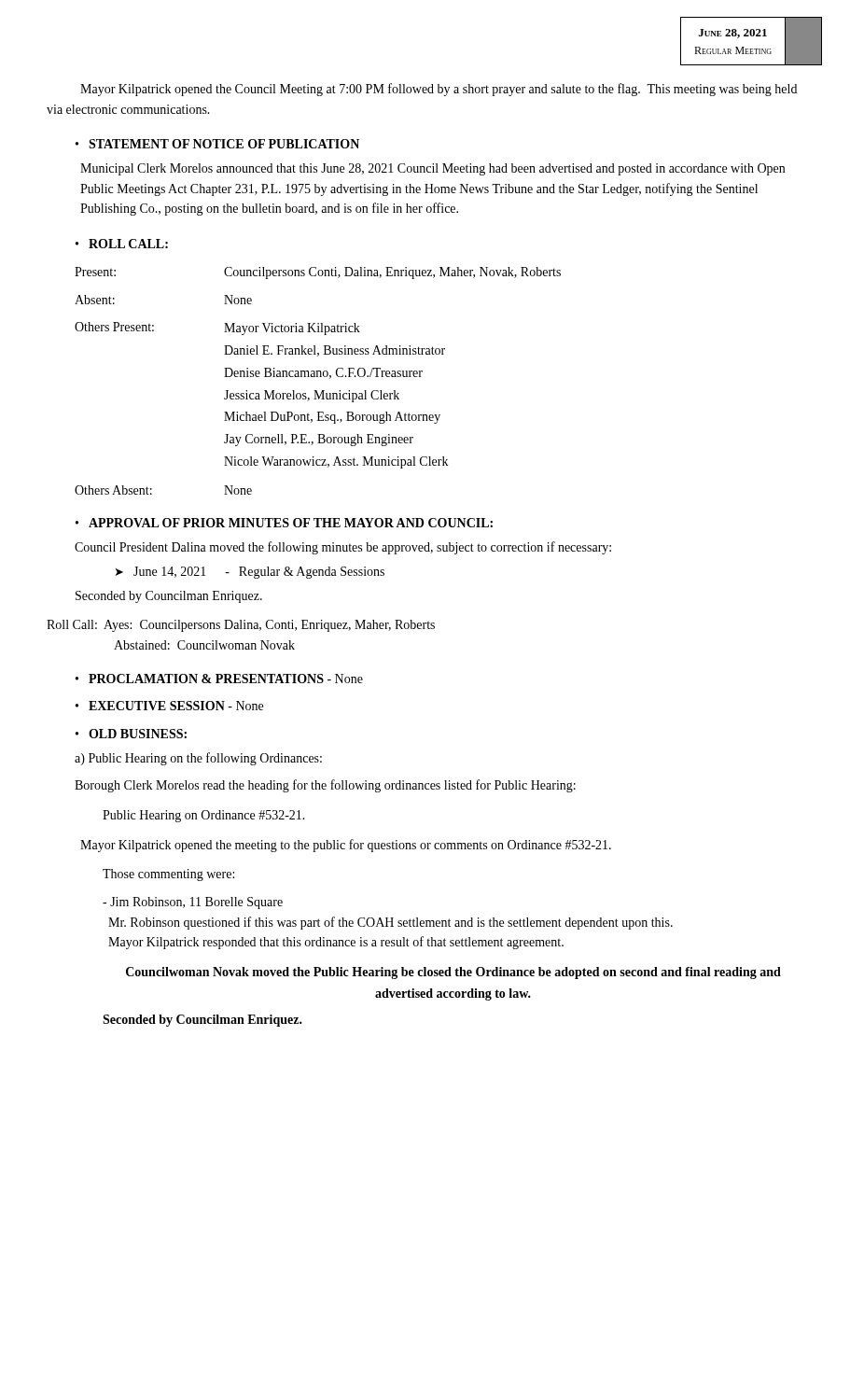Click on the text block that reads "Borough Clerk Morelos read the"
Image resolution: width=850 pixels, height=1400 pixels.
click(x=325, y=786)
